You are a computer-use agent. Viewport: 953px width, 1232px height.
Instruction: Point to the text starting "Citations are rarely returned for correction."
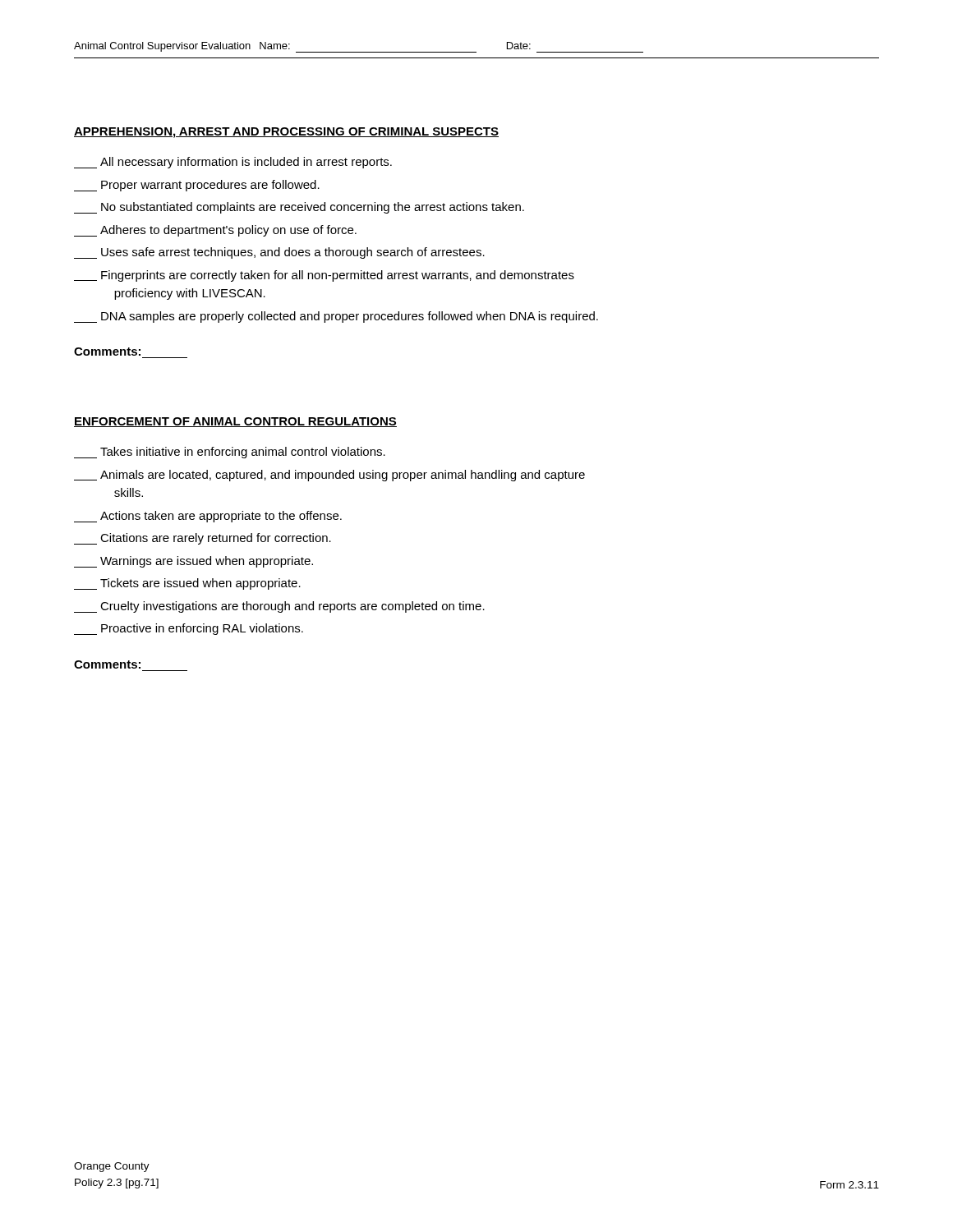pos(203,539)
